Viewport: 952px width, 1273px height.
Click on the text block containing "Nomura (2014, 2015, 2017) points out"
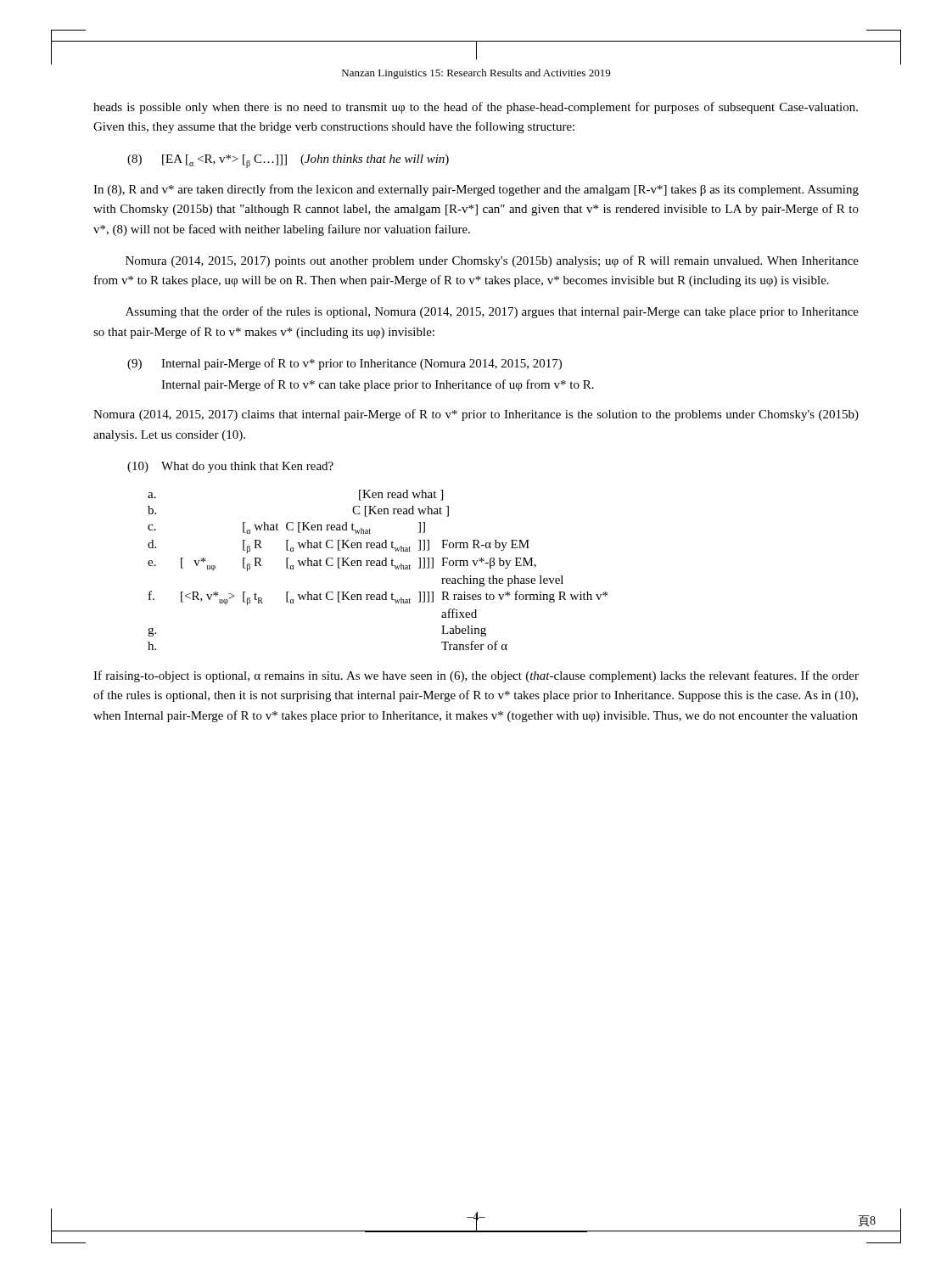[476, 270]
